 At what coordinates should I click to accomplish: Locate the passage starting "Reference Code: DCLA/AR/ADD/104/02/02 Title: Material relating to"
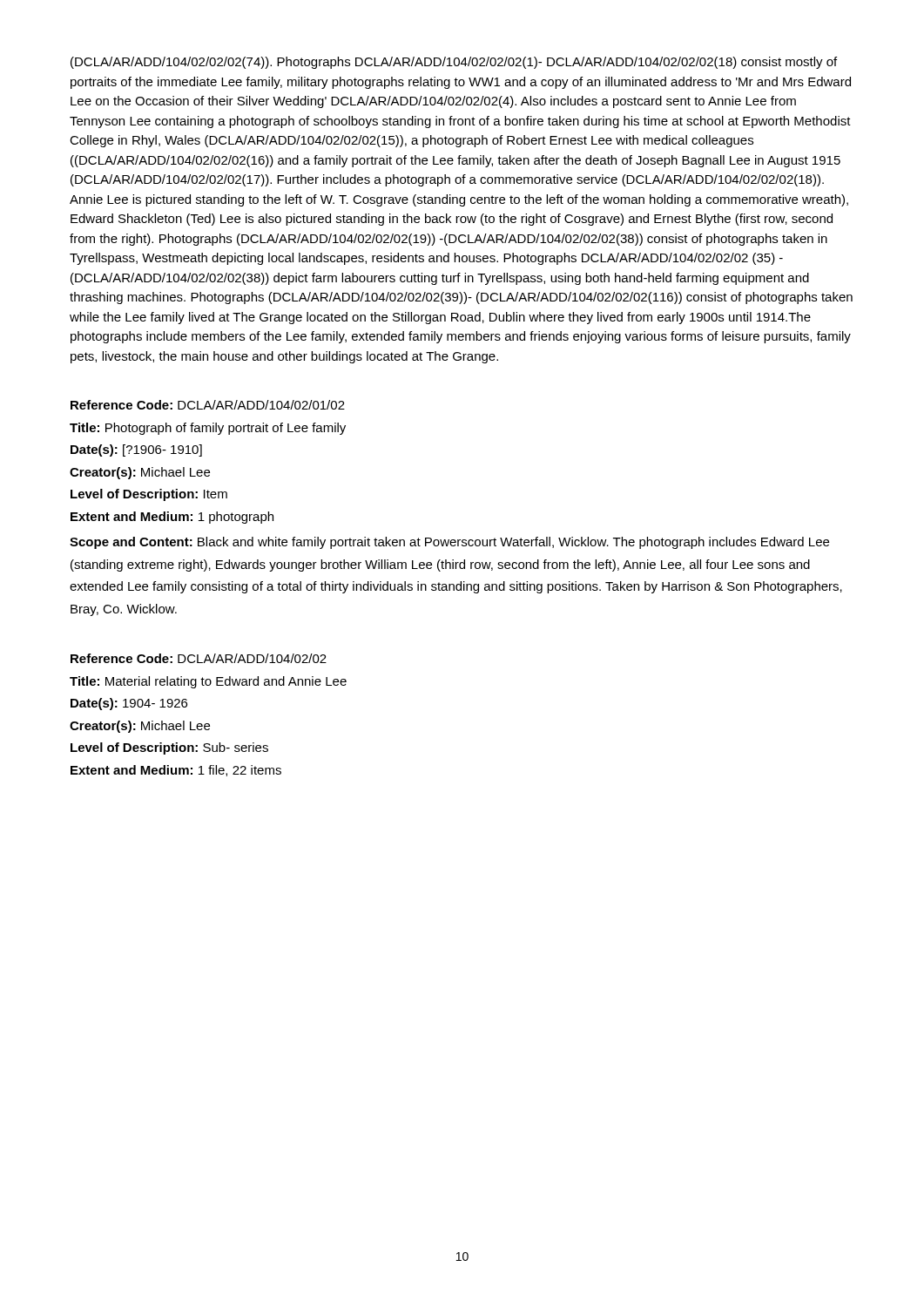pyautogui.click(x=199, y=658)
